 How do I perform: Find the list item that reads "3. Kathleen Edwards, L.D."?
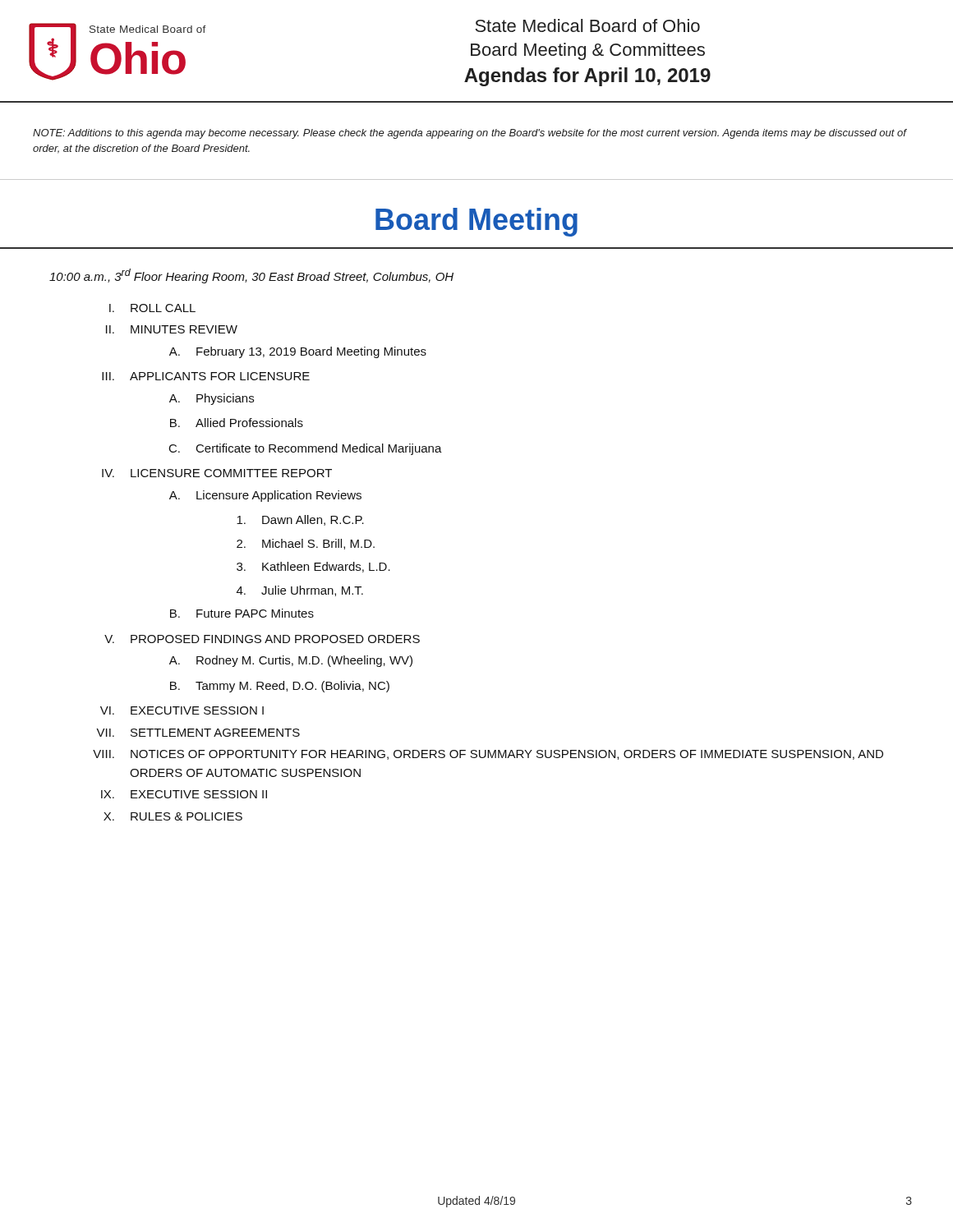[313, 567]
